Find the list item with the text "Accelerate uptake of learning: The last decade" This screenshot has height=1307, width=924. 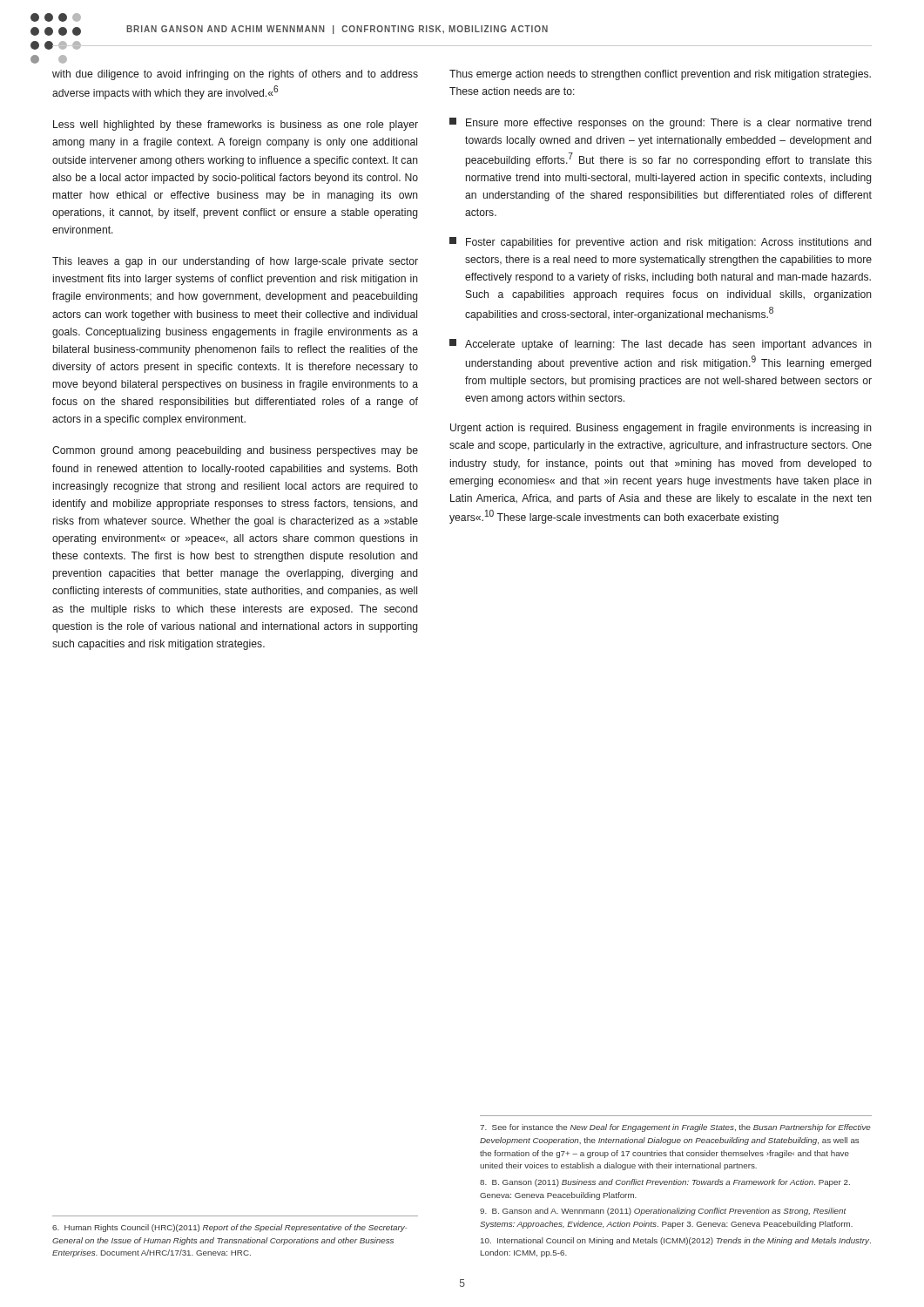pyautogui.click(x=661, y=371)
